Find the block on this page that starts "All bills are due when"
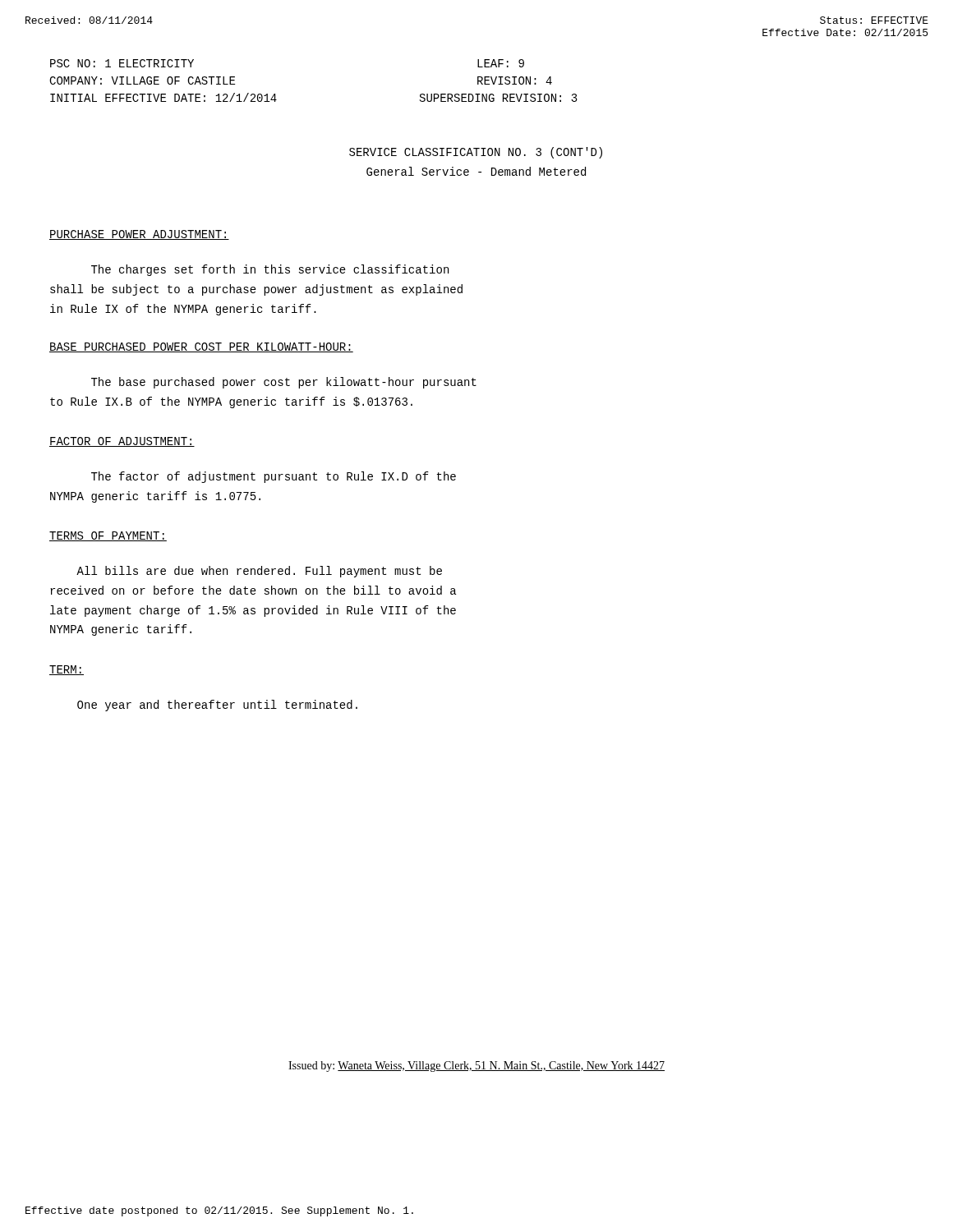The height and width of the screenshot is (1232, 953). pos(253,601)
